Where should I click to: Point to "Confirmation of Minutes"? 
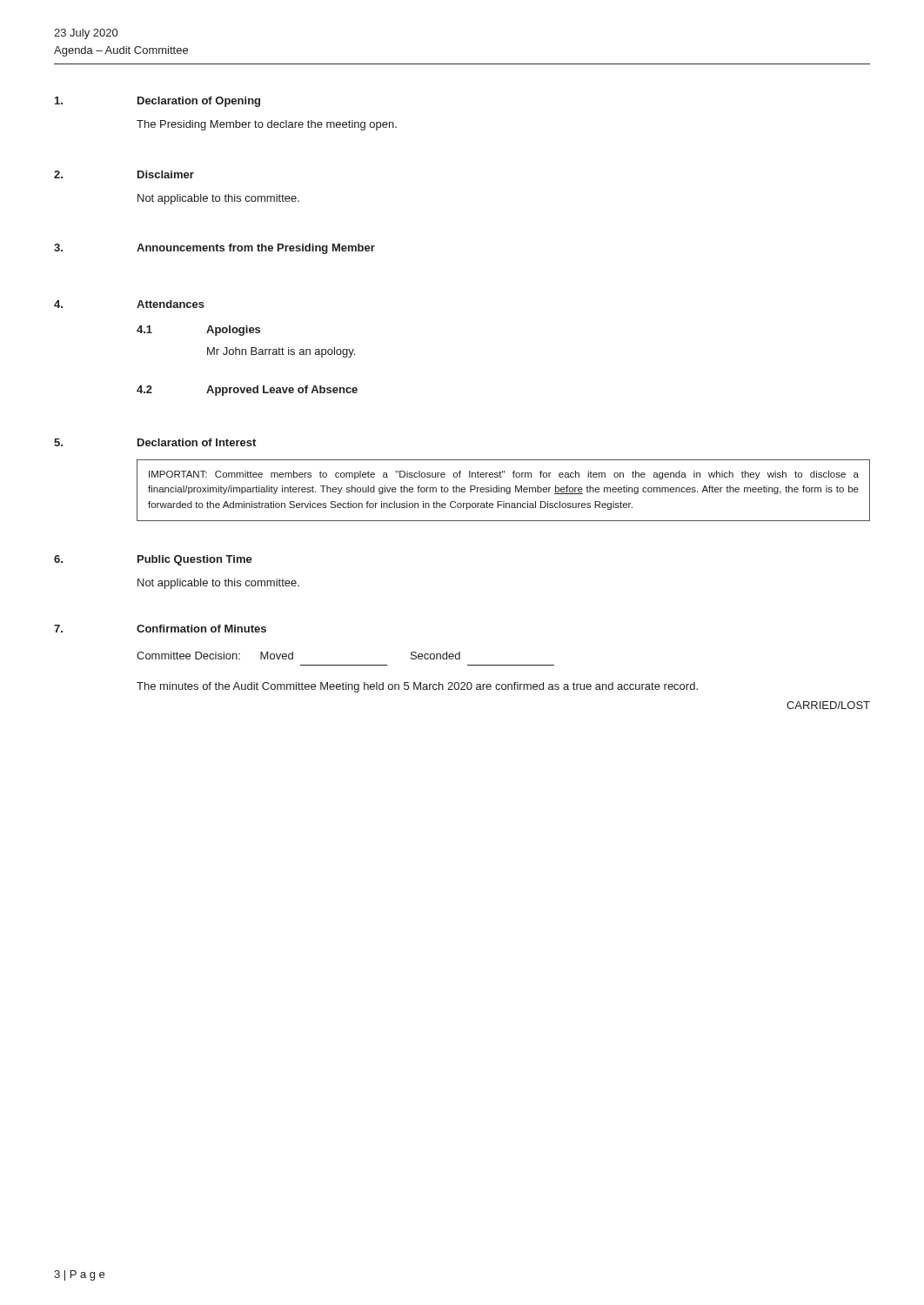[202, 629]
